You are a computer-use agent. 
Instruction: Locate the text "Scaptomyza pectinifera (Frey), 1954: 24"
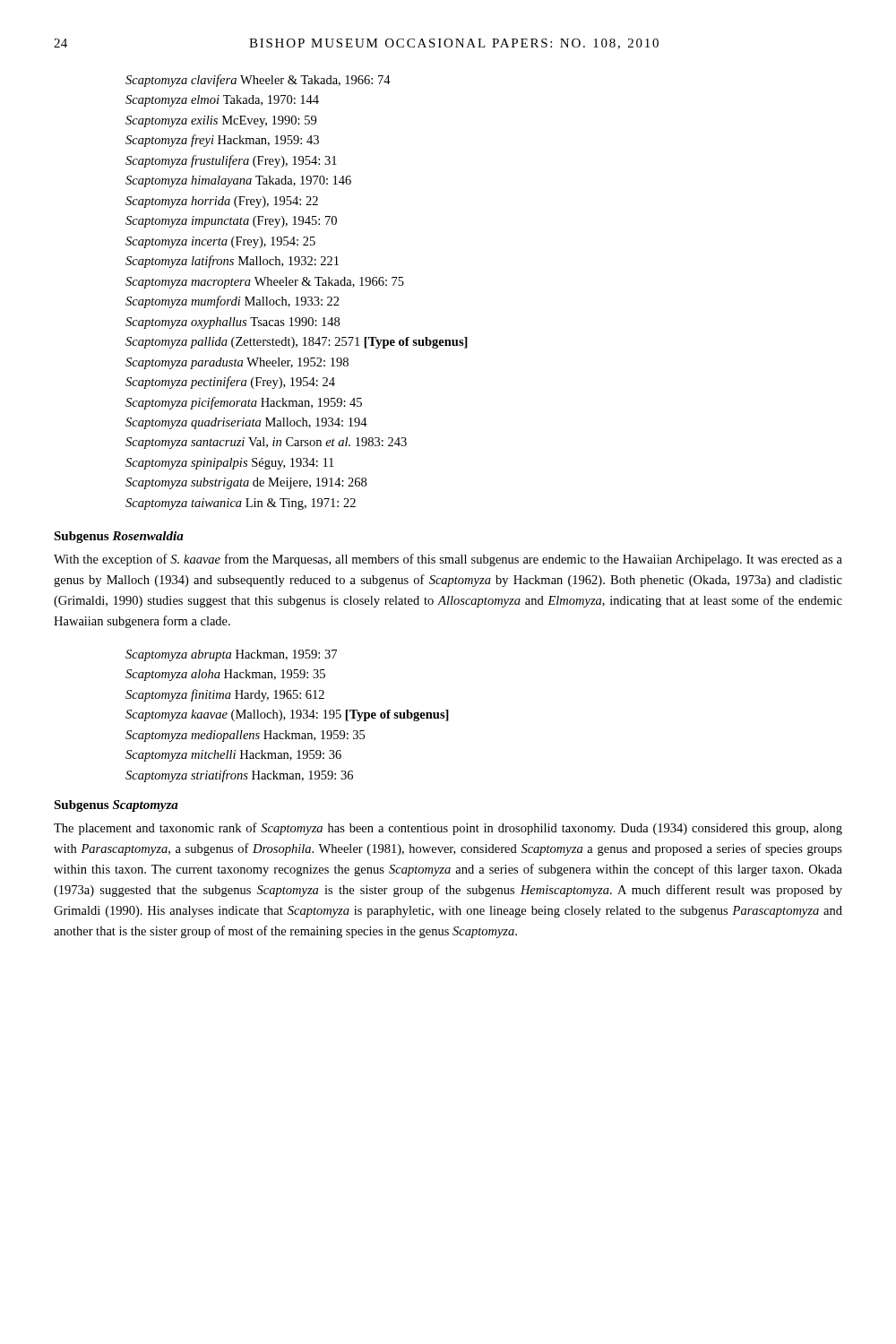[230, 382]
